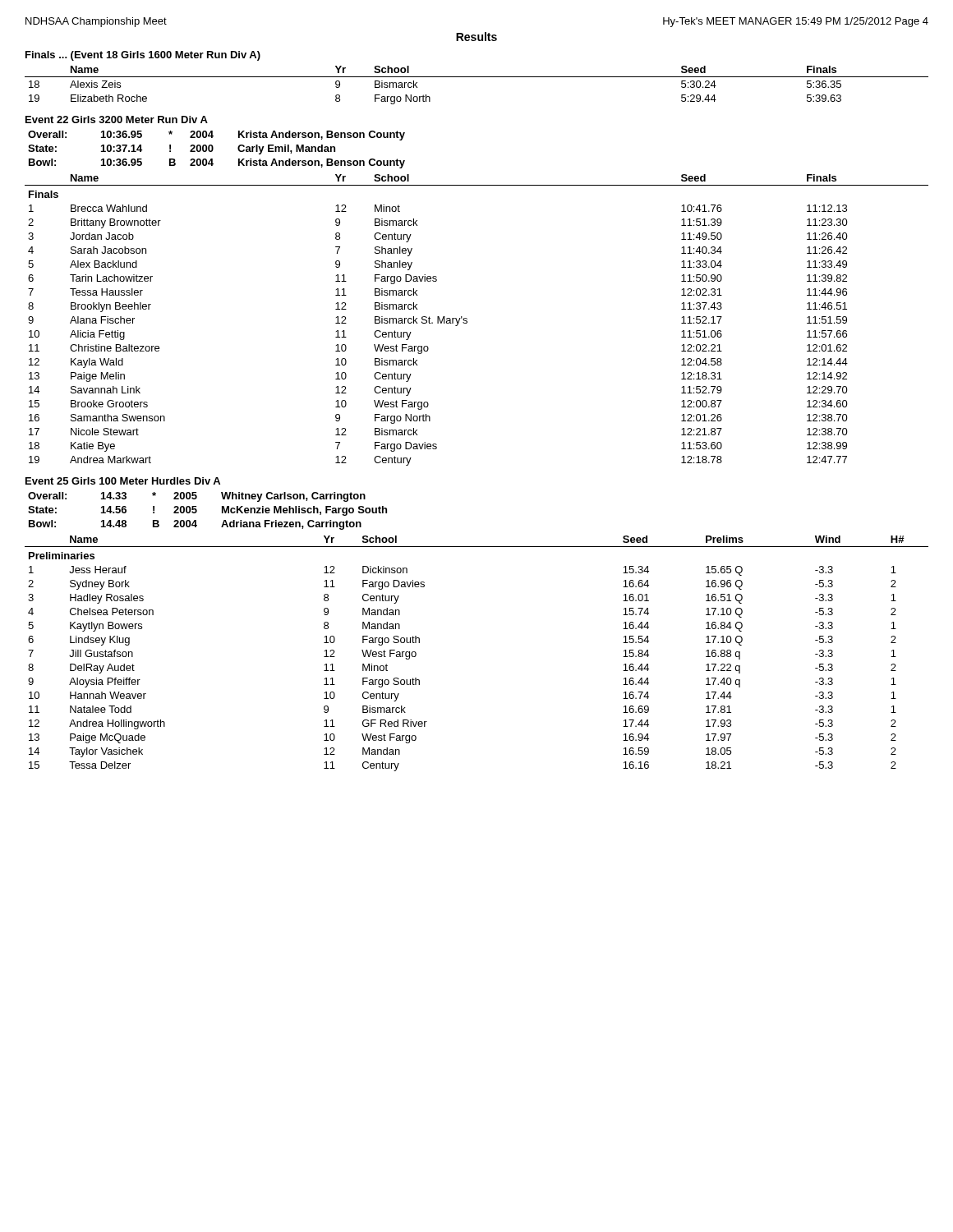Locate the table with the text "Whitney Carlson, Carrington"

point(476,510)
